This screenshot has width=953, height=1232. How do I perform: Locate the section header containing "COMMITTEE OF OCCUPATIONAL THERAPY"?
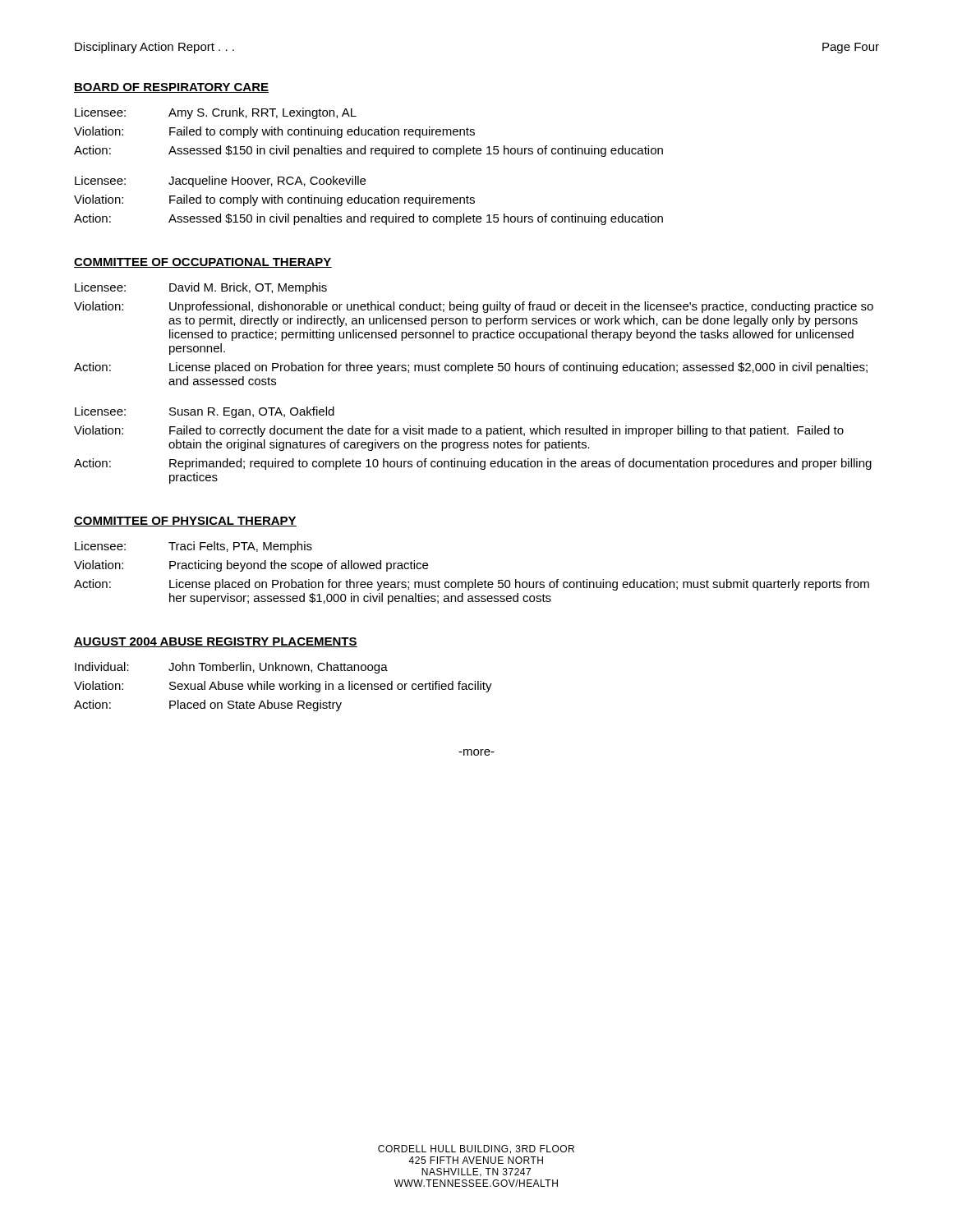click(203, 262)
